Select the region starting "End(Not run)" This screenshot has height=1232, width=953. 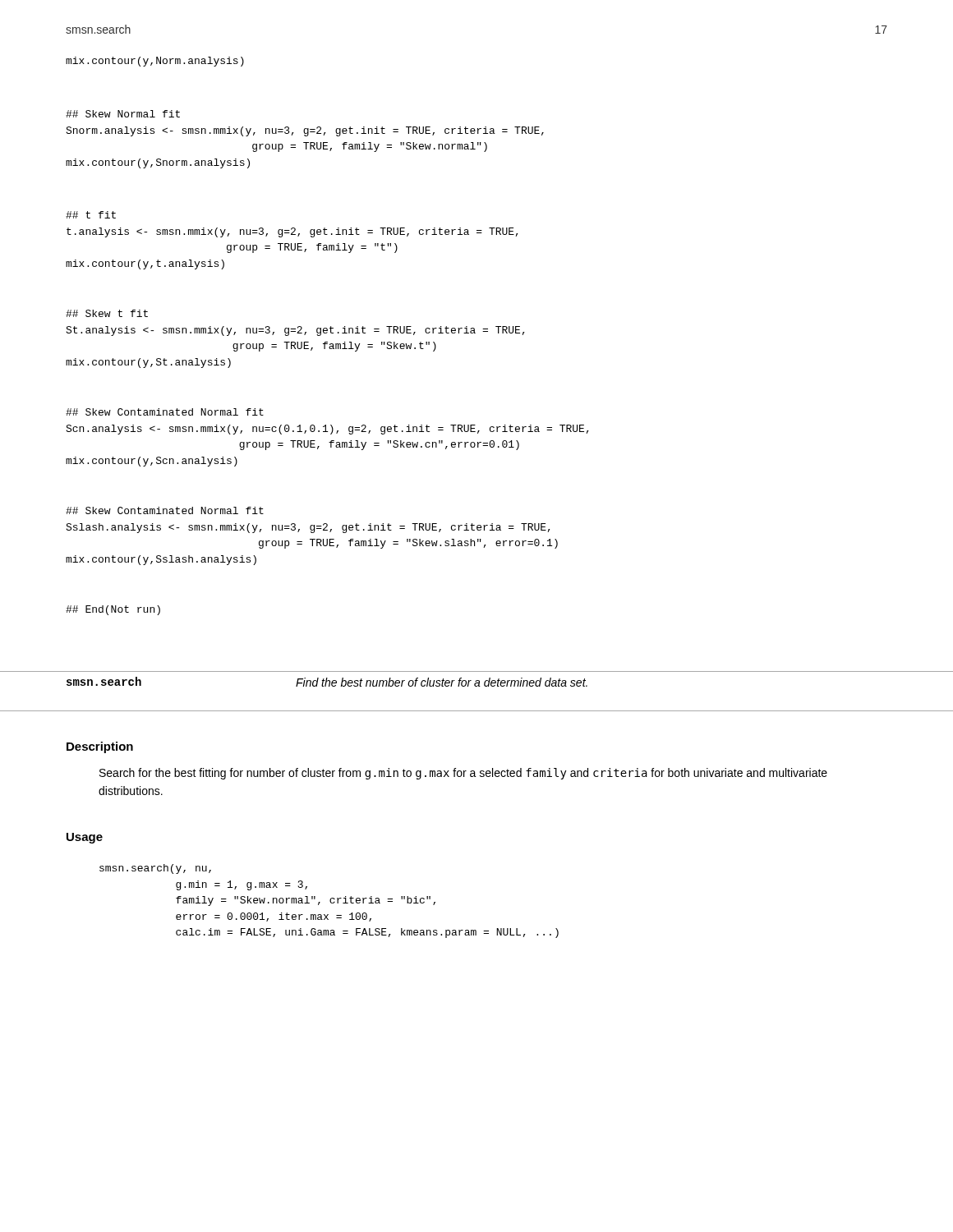click(x=114, y=610)
